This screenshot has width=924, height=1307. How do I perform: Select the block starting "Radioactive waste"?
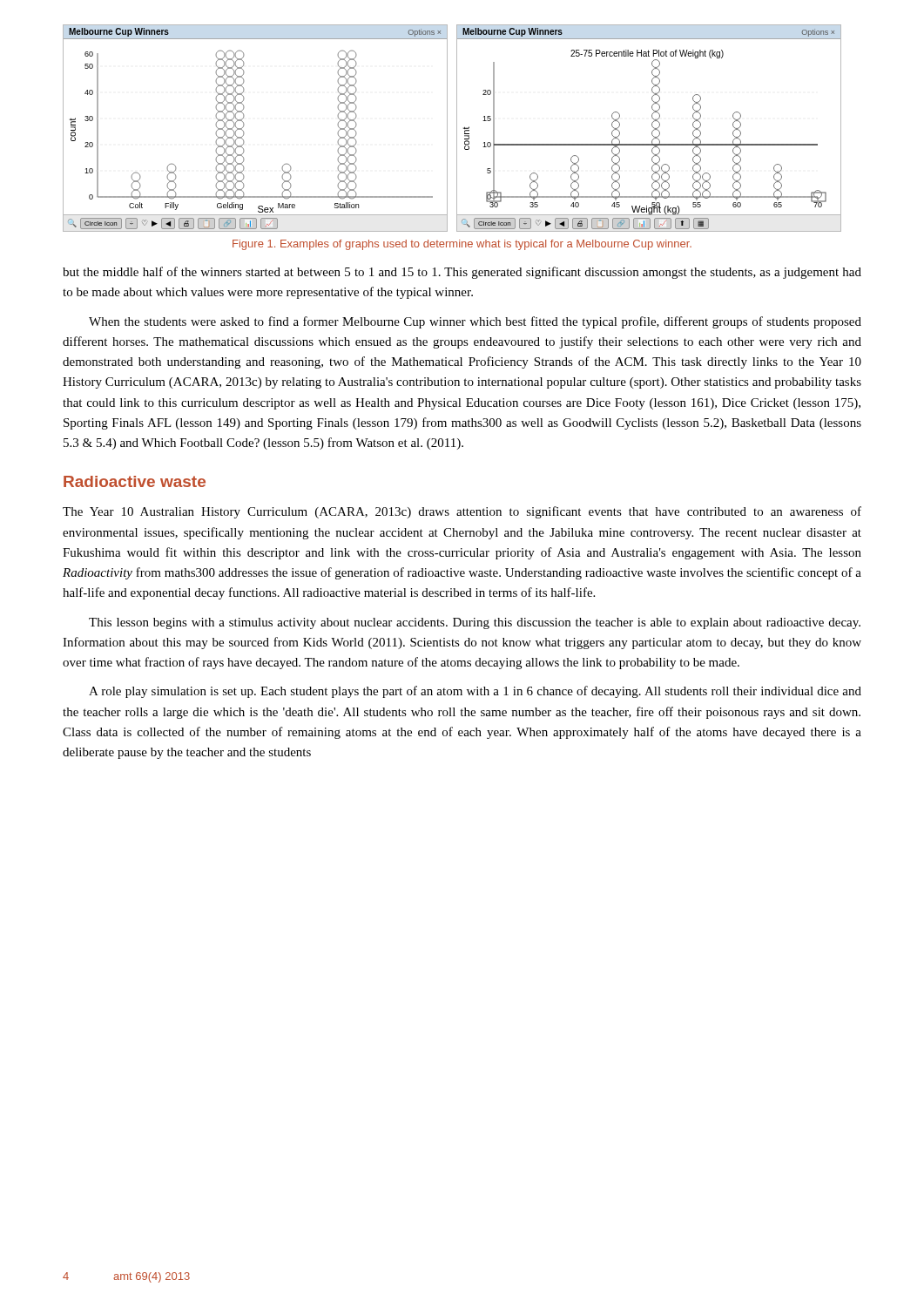[134, 482]
